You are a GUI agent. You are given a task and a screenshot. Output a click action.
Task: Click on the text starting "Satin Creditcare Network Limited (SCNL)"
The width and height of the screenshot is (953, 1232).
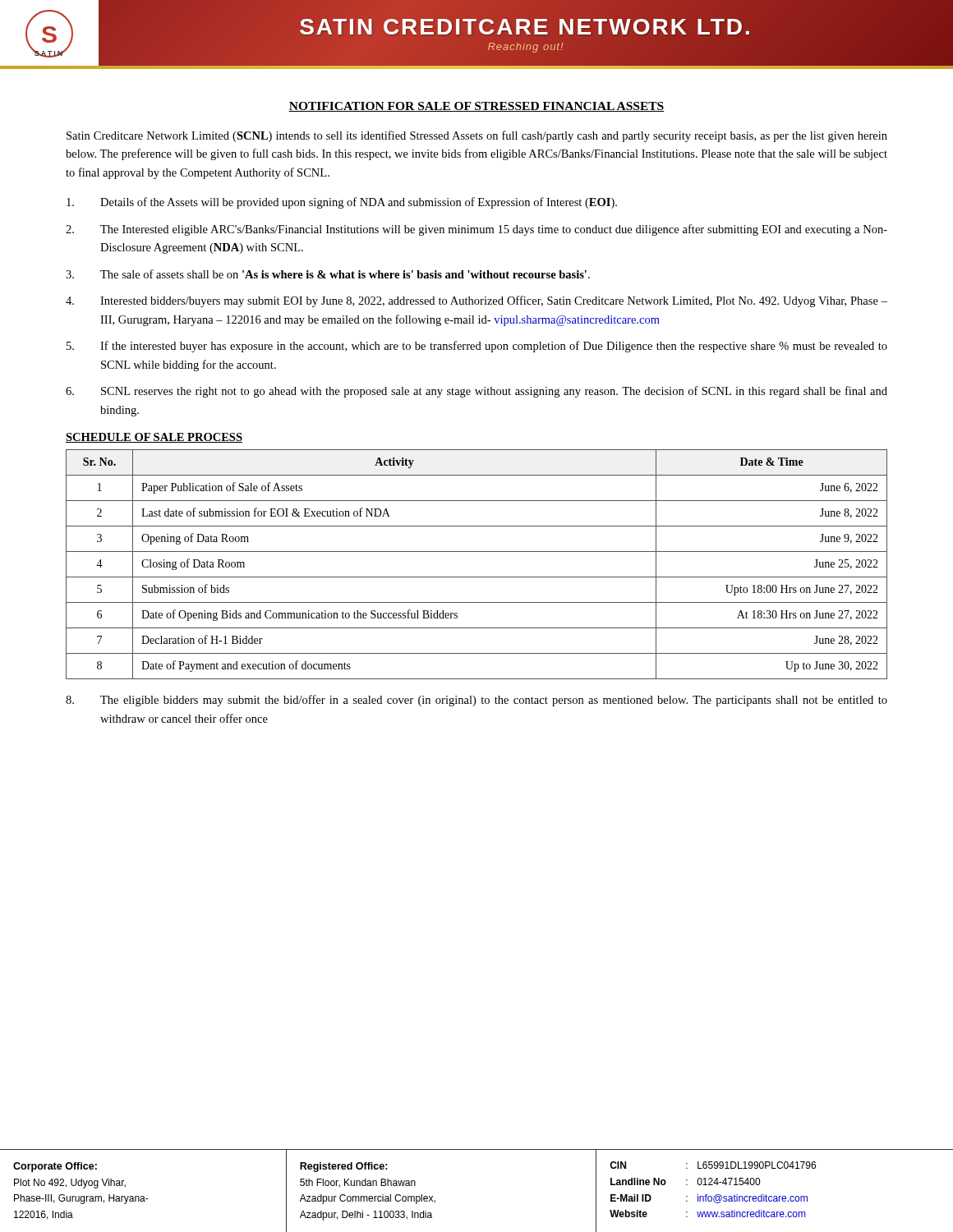coord(476,154)
